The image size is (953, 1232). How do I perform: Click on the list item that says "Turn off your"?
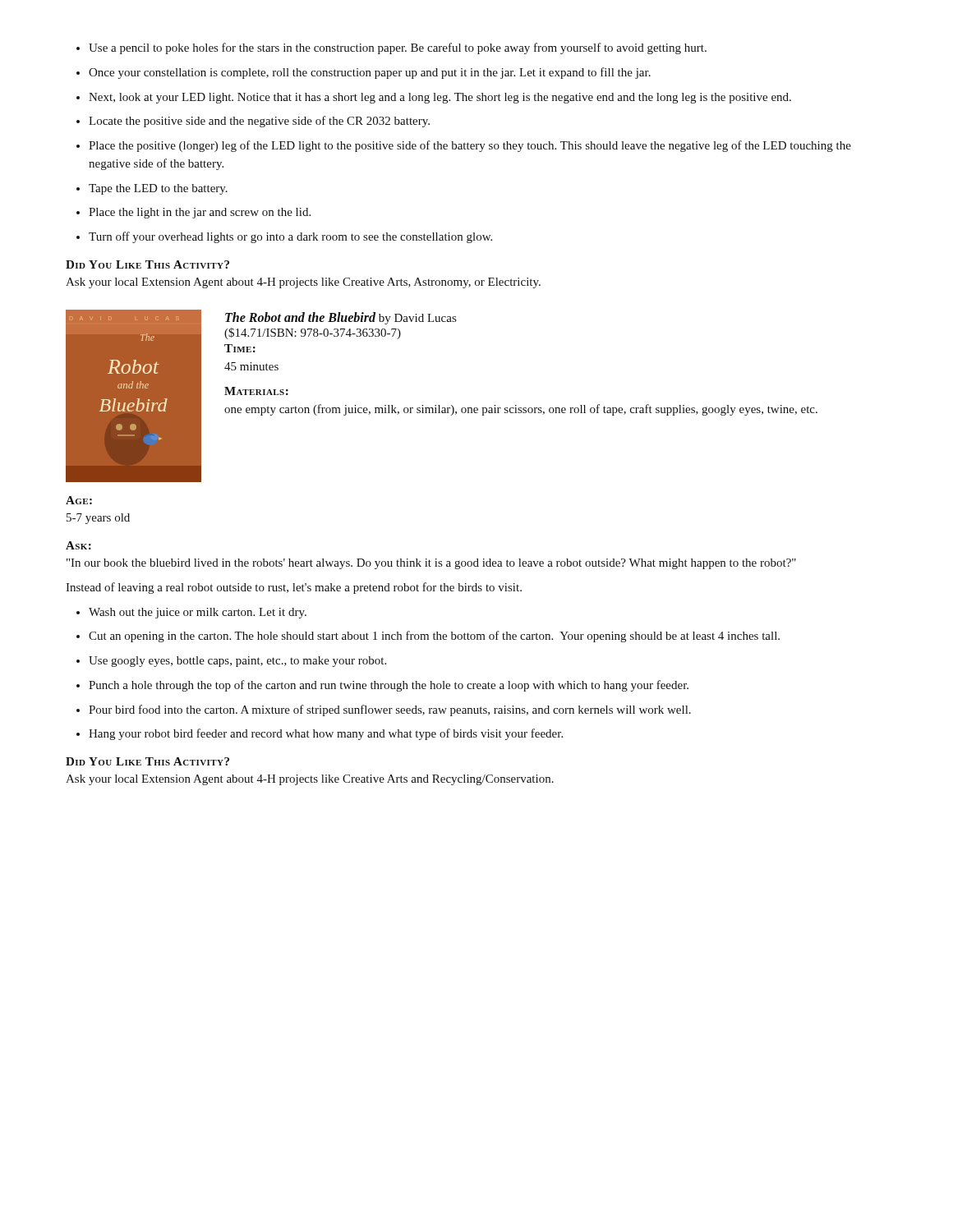pyautogui.click(x=476, y=237)
